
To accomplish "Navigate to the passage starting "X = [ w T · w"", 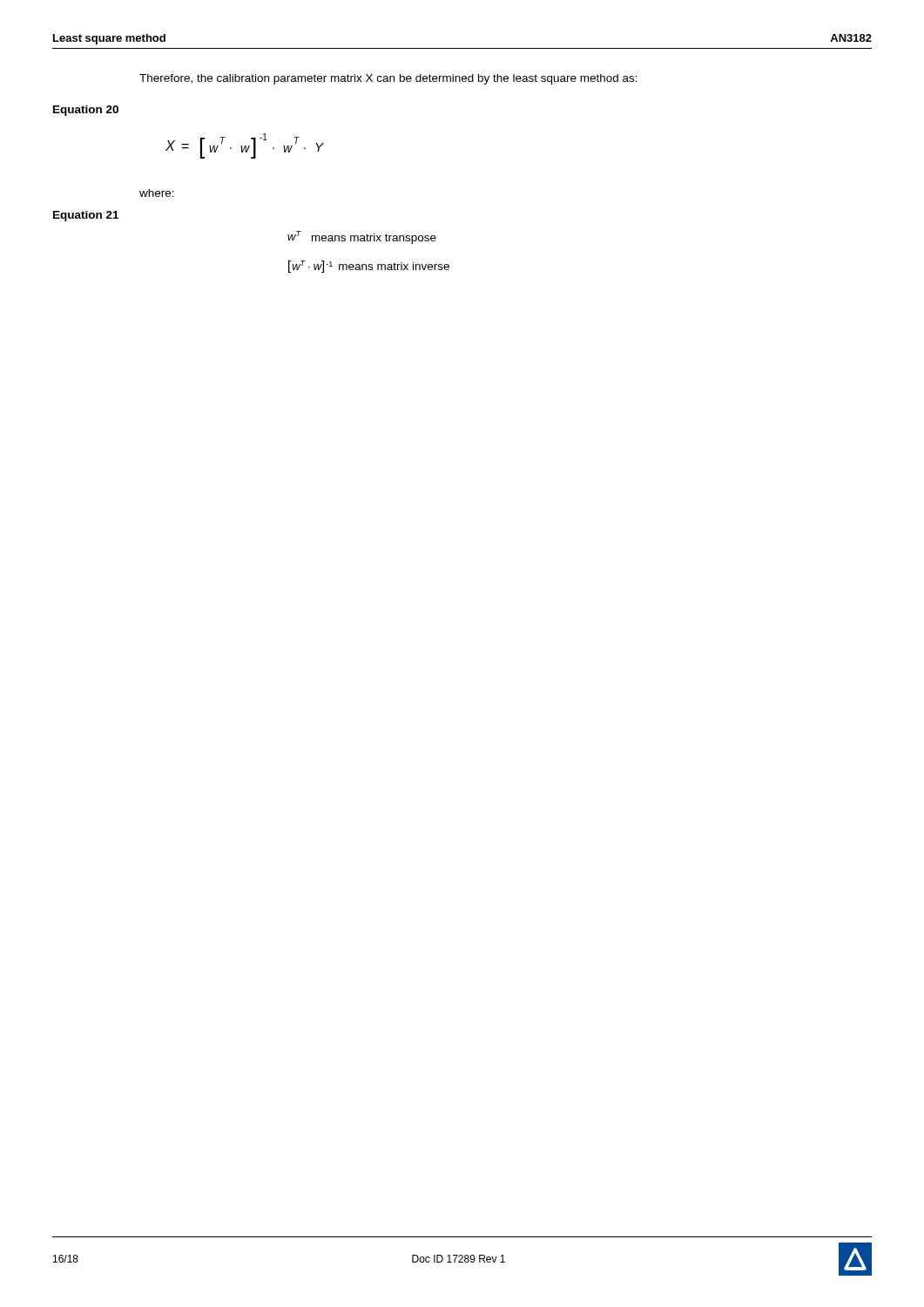I will pyautogui.click(x=270, y=147).
